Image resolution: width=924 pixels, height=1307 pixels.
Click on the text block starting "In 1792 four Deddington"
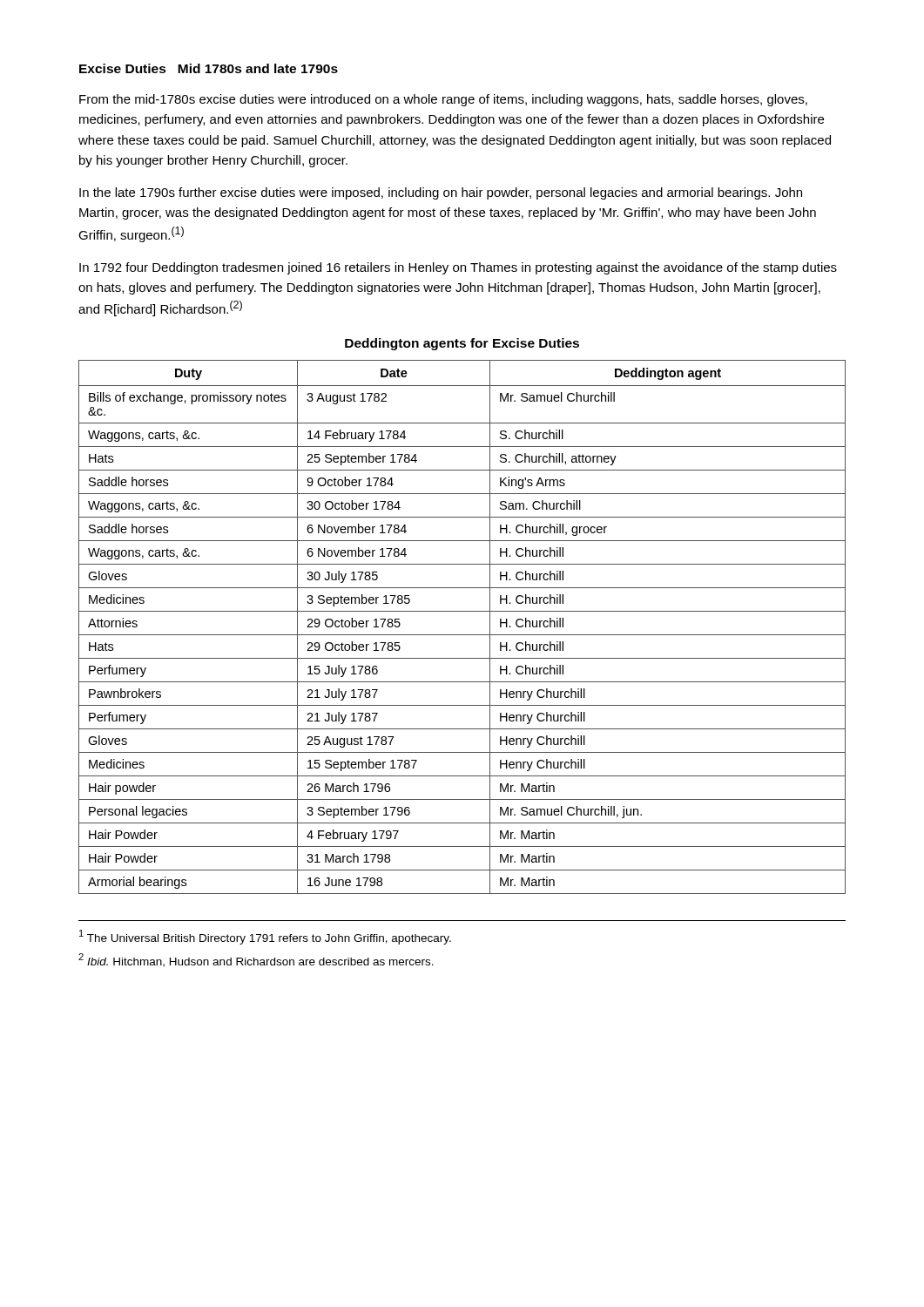click(x=458, y=288)
